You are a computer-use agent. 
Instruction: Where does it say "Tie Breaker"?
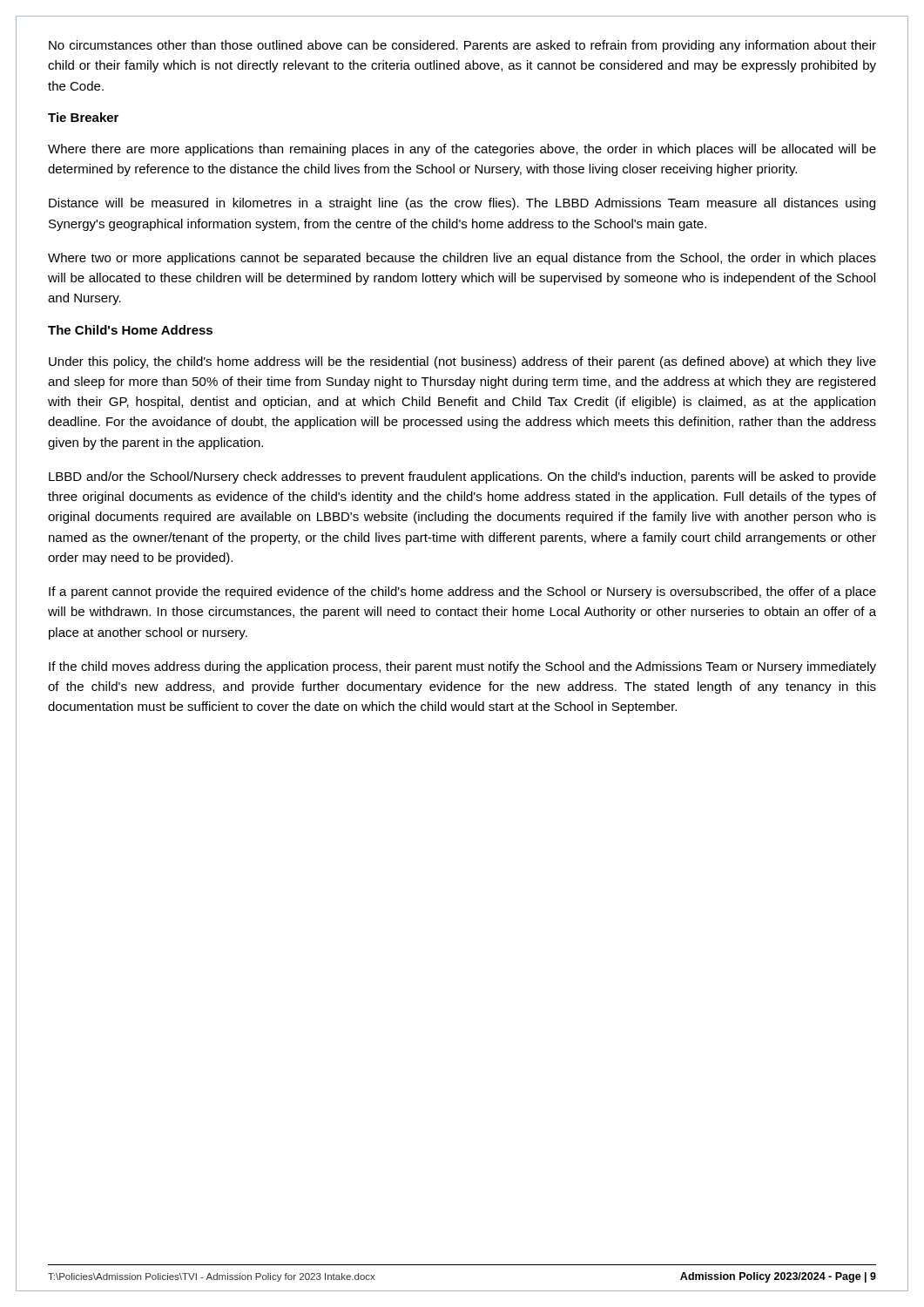coord(83,117)
